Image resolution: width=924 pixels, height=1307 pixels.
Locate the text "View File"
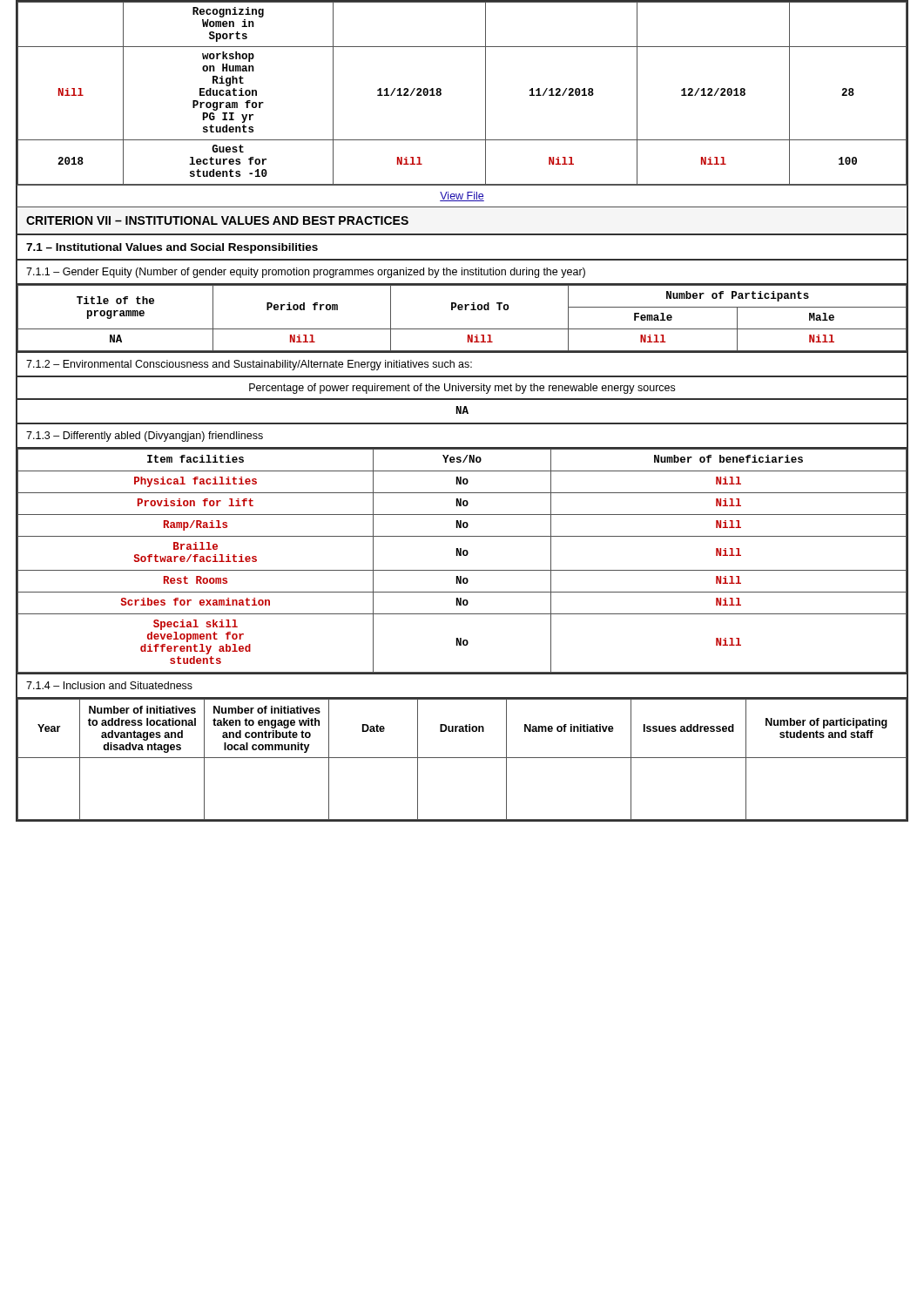(462, 196)
